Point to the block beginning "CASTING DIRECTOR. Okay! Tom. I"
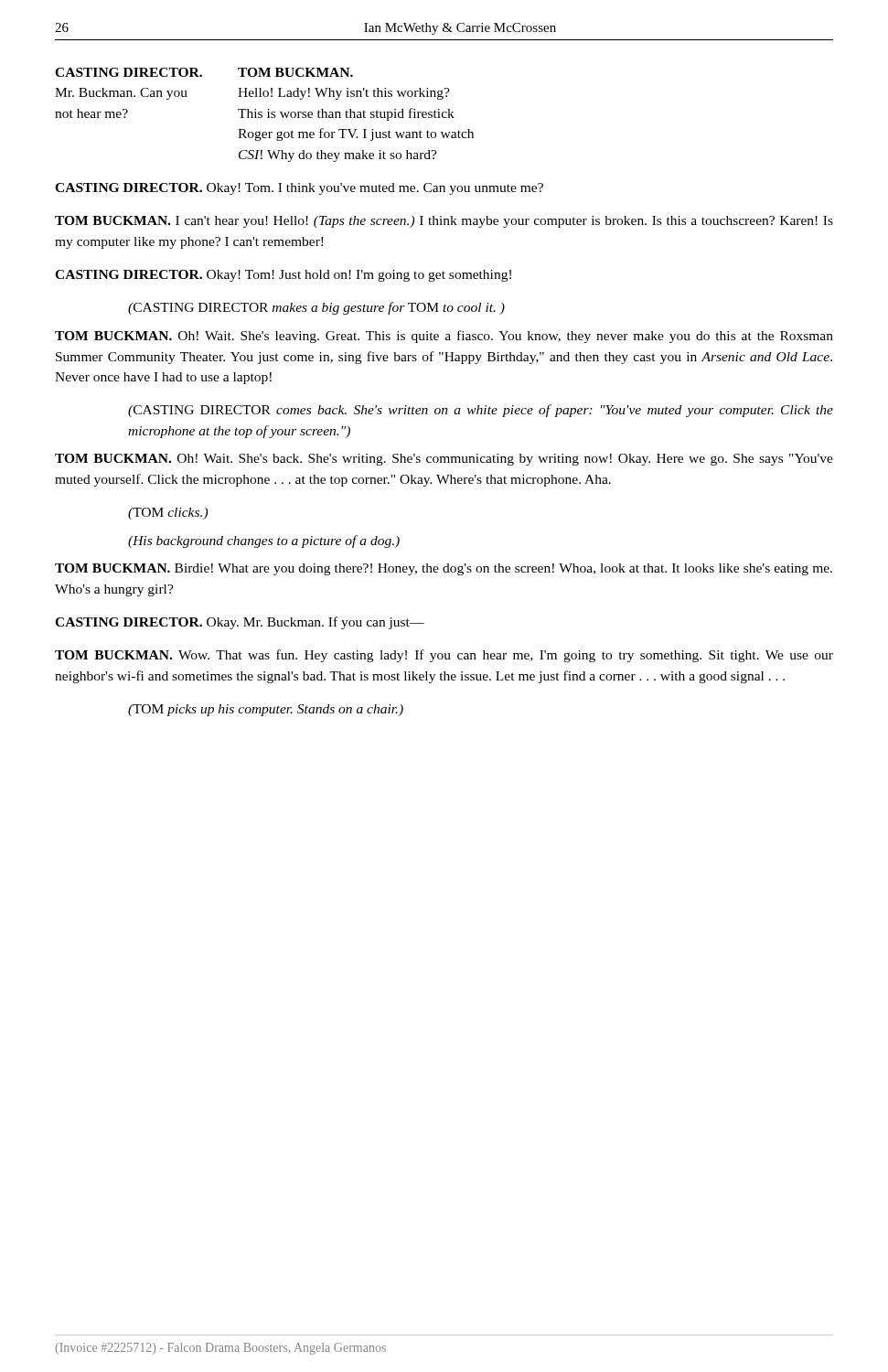 (x=299, y=187)
